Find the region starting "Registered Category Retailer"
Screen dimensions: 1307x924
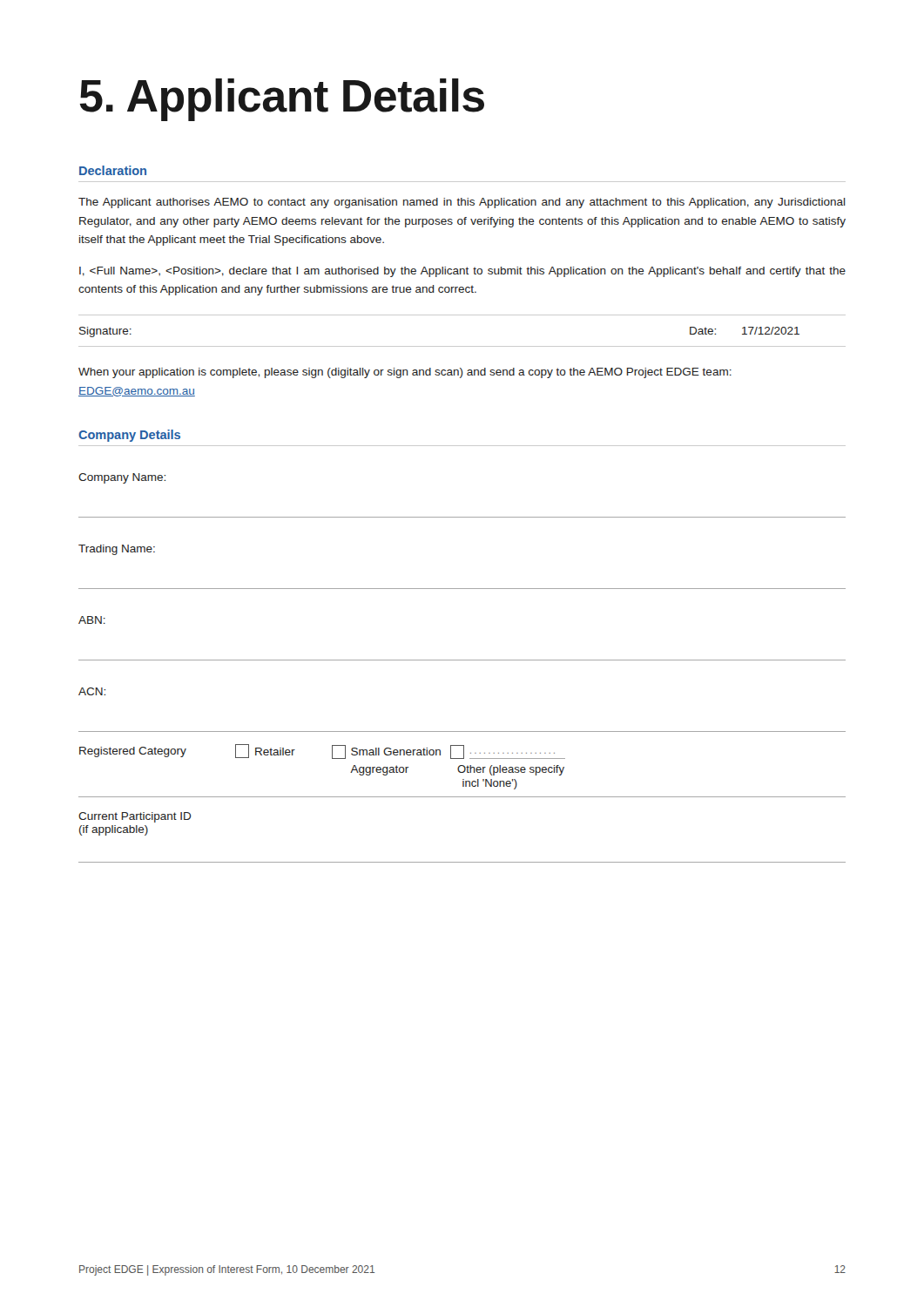point(462,765)
